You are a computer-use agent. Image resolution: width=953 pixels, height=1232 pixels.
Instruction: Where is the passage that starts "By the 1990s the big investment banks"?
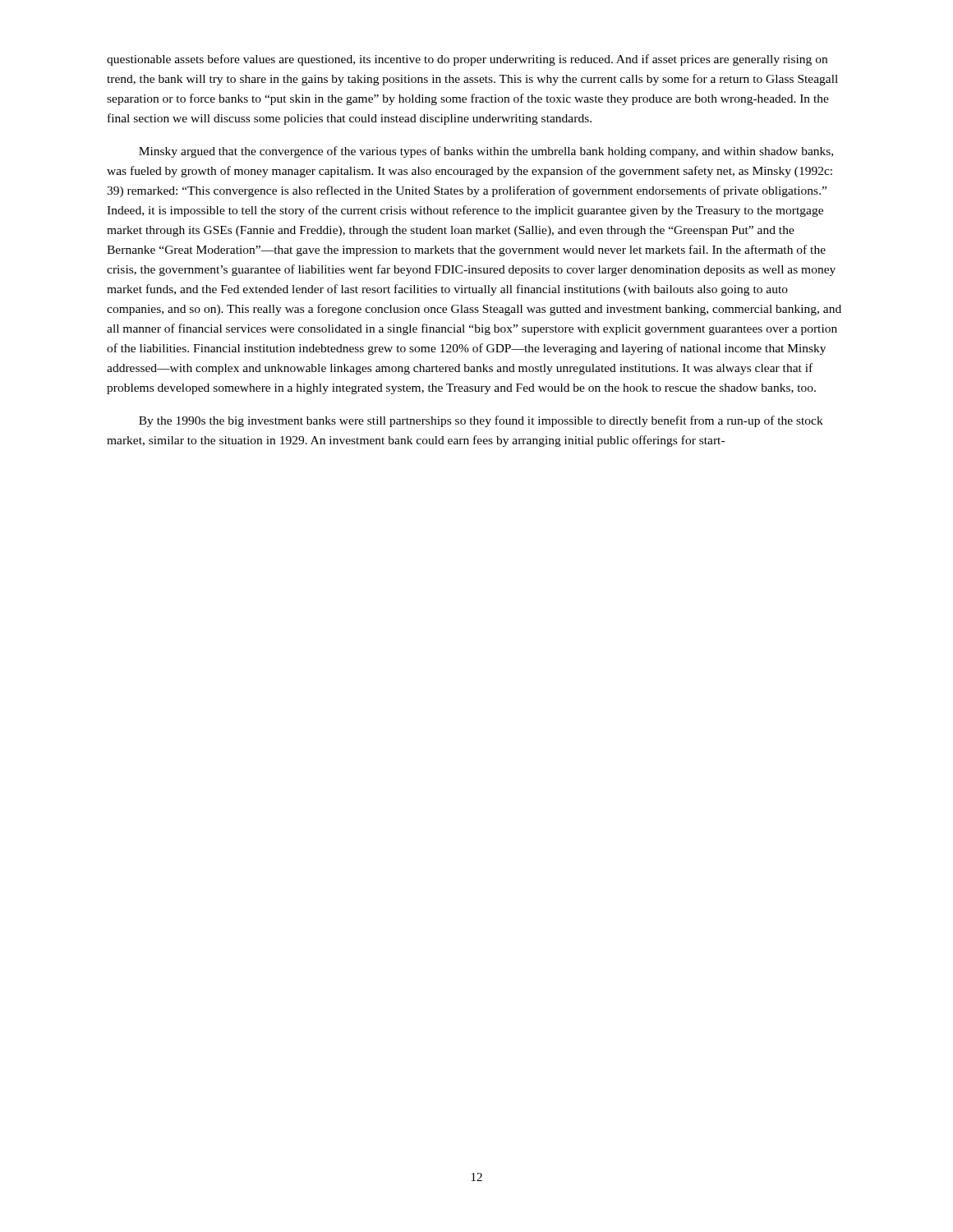click(476, 431)
